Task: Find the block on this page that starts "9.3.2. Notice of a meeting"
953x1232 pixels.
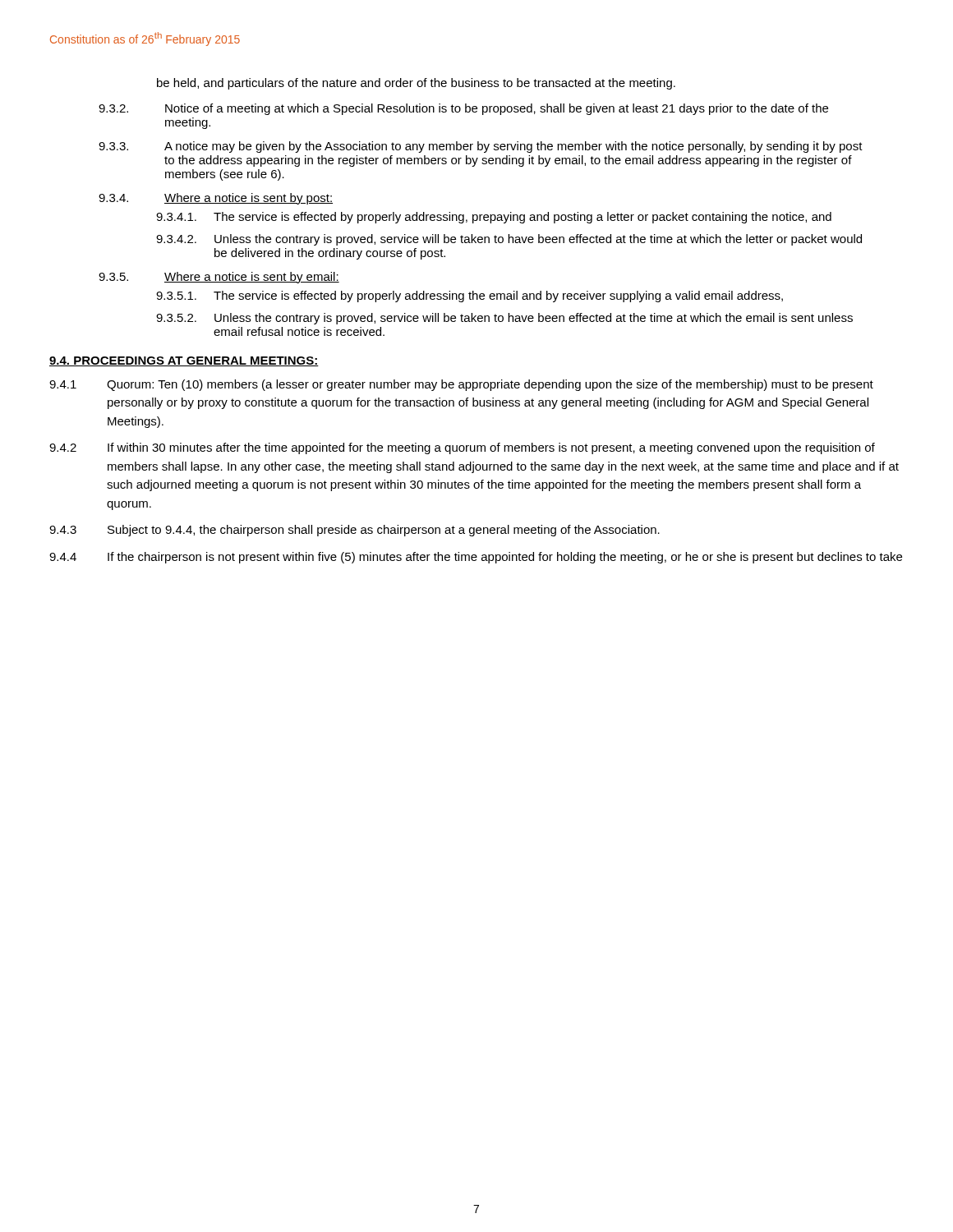Action: pos(485,115)
